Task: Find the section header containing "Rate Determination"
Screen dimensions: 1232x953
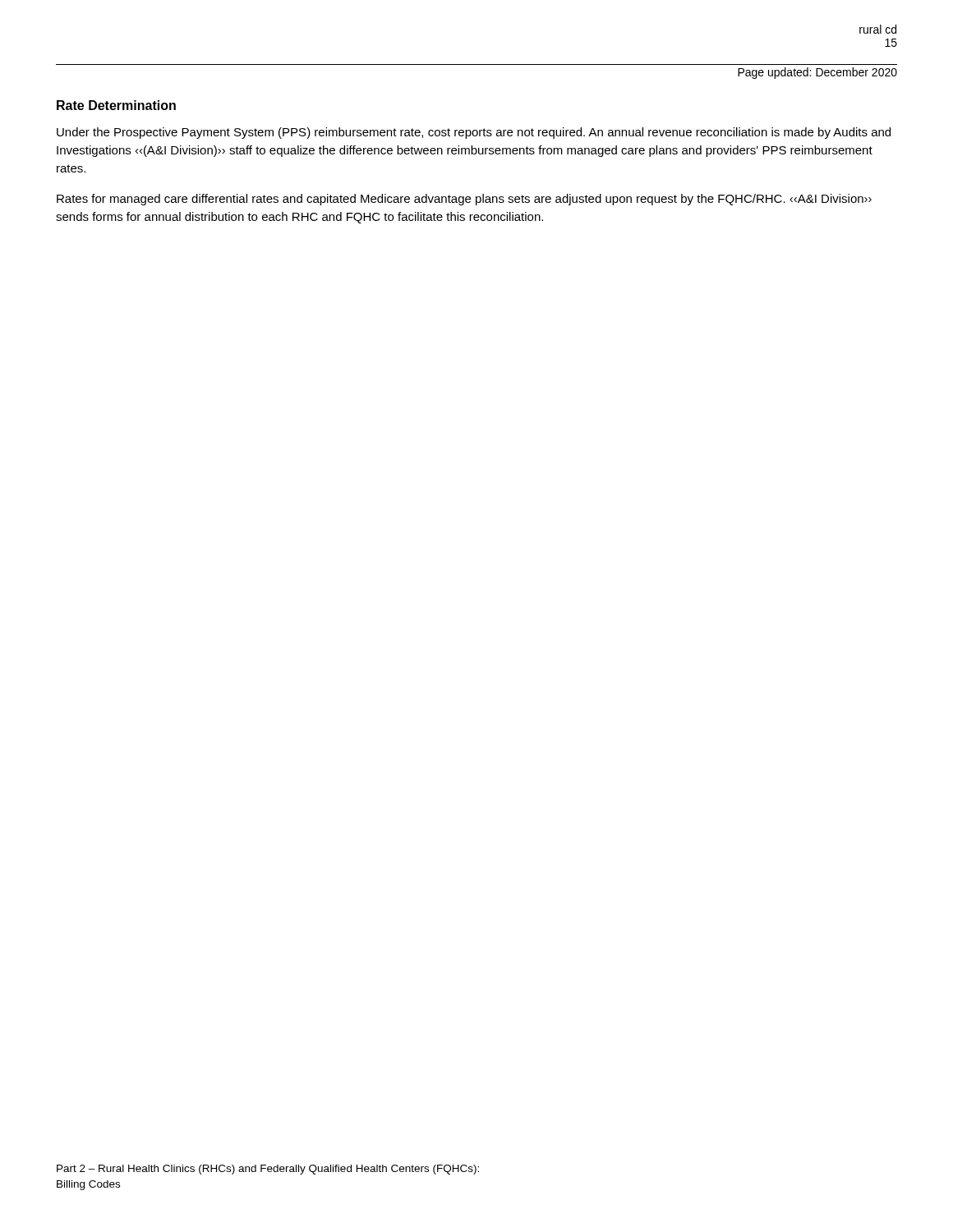Action: [x=116, y=106]
